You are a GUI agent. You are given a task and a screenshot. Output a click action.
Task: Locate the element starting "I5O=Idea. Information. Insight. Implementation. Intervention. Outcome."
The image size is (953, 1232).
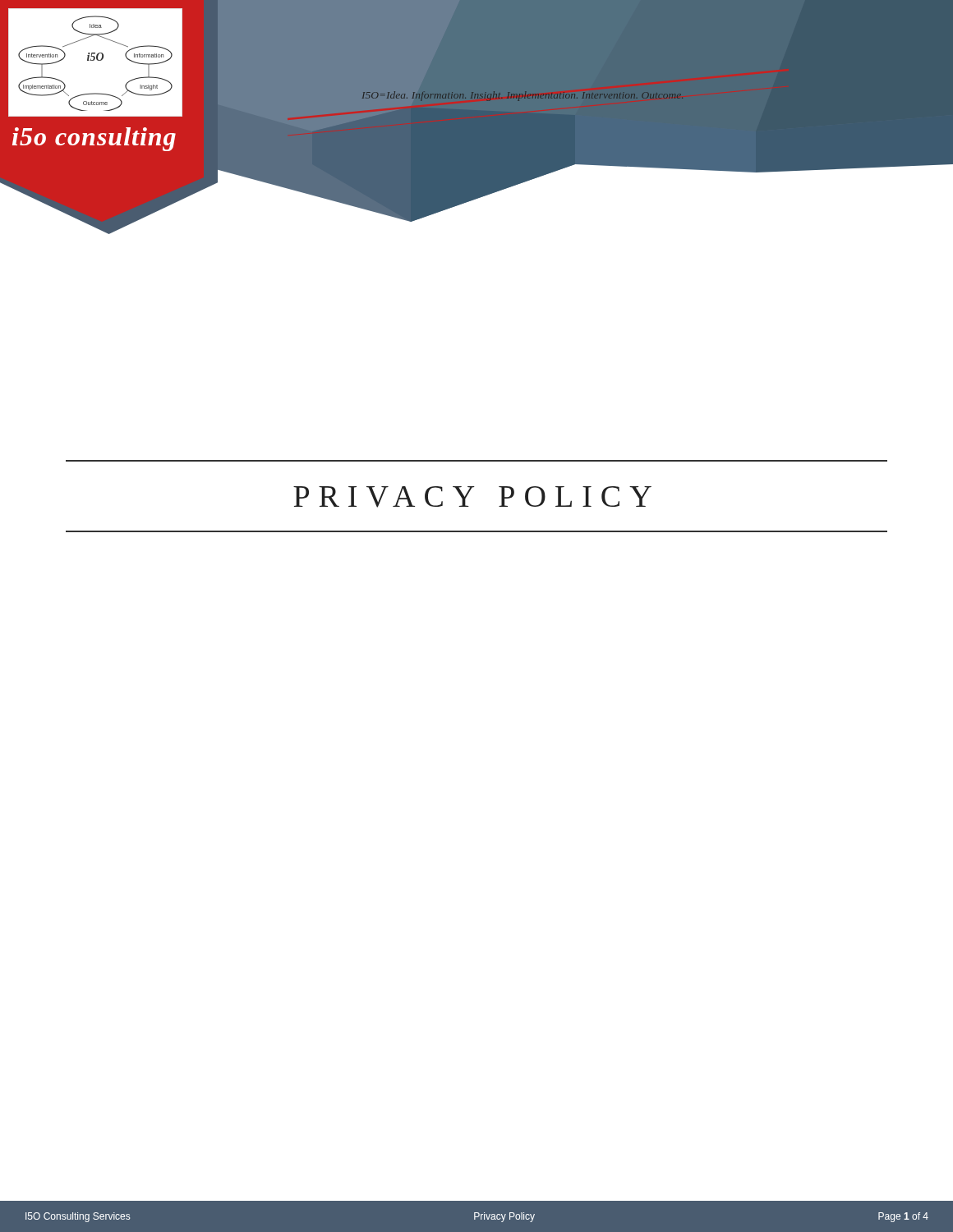pyautogui.click(x=523, y=95)
